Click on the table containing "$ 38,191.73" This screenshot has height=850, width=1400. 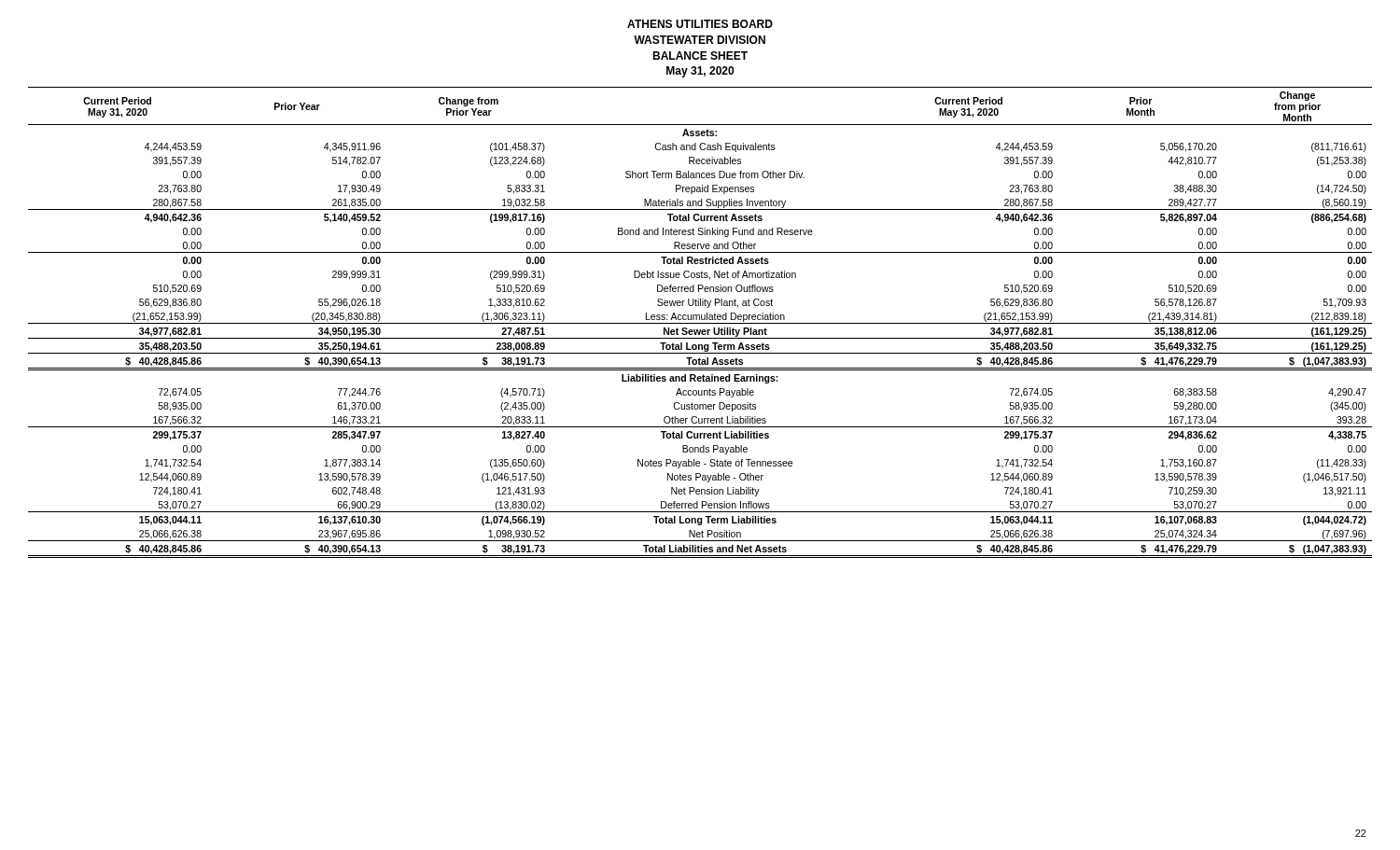click(x=700, y=323)
